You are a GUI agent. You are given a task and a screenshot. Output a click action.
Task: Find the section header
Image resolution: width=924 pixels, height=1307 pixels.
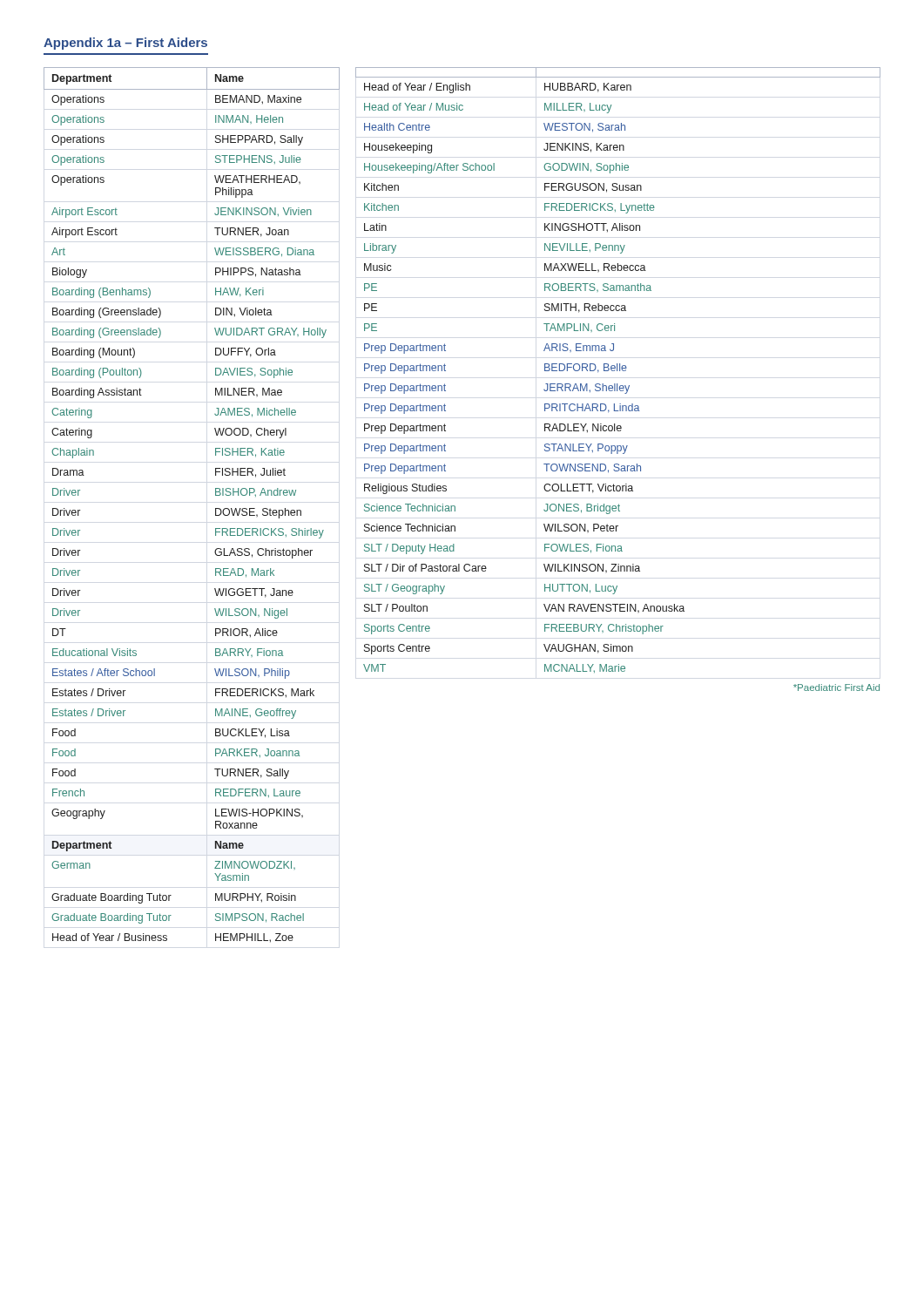pos(126,42)
